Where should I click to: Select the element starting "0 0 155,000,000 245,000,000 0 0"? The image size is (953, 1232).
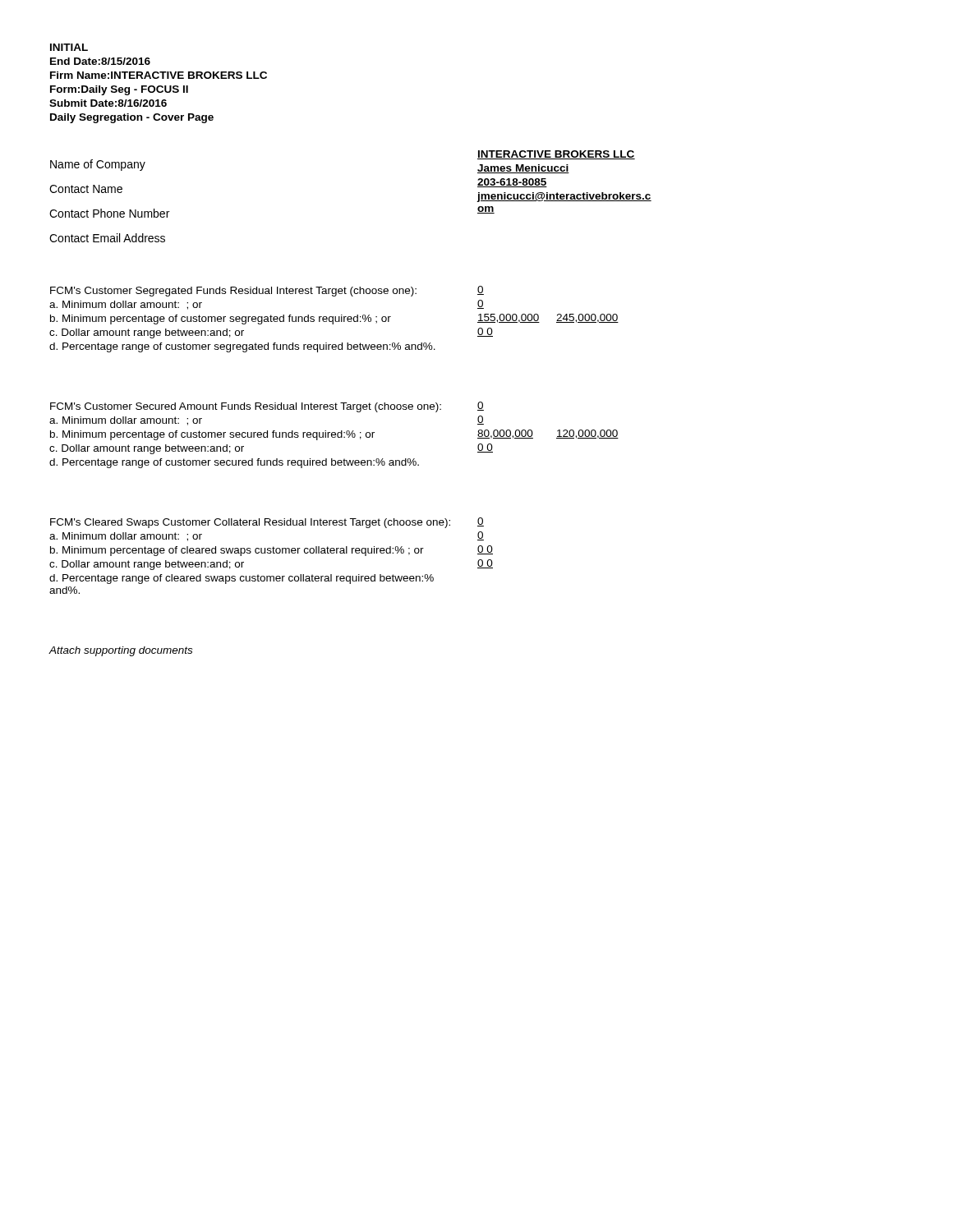481,290
